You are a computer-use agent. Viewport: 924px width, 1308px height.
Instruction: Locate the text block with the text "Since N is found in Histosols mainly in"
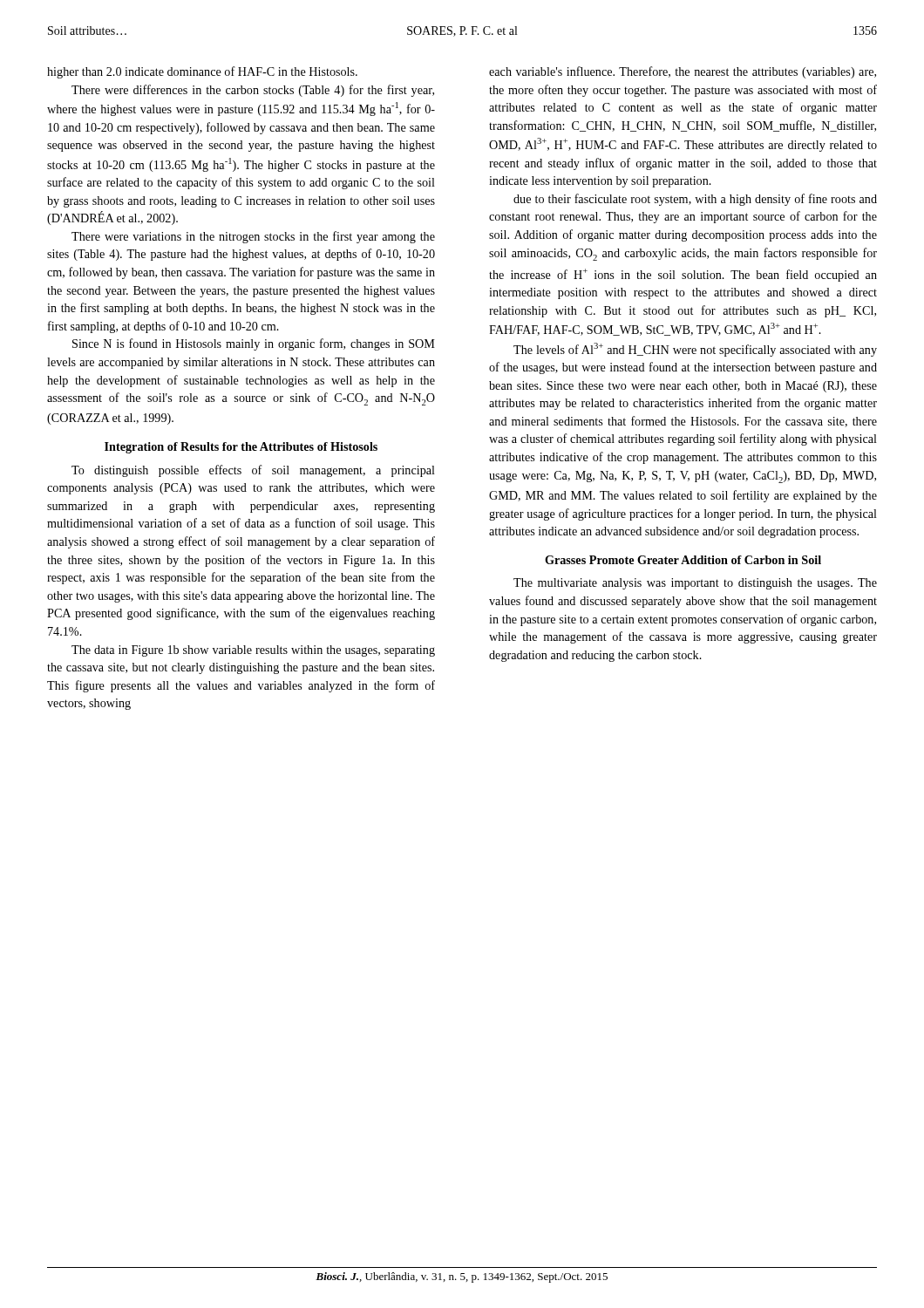pyautogui.click(x=241, y=381)
